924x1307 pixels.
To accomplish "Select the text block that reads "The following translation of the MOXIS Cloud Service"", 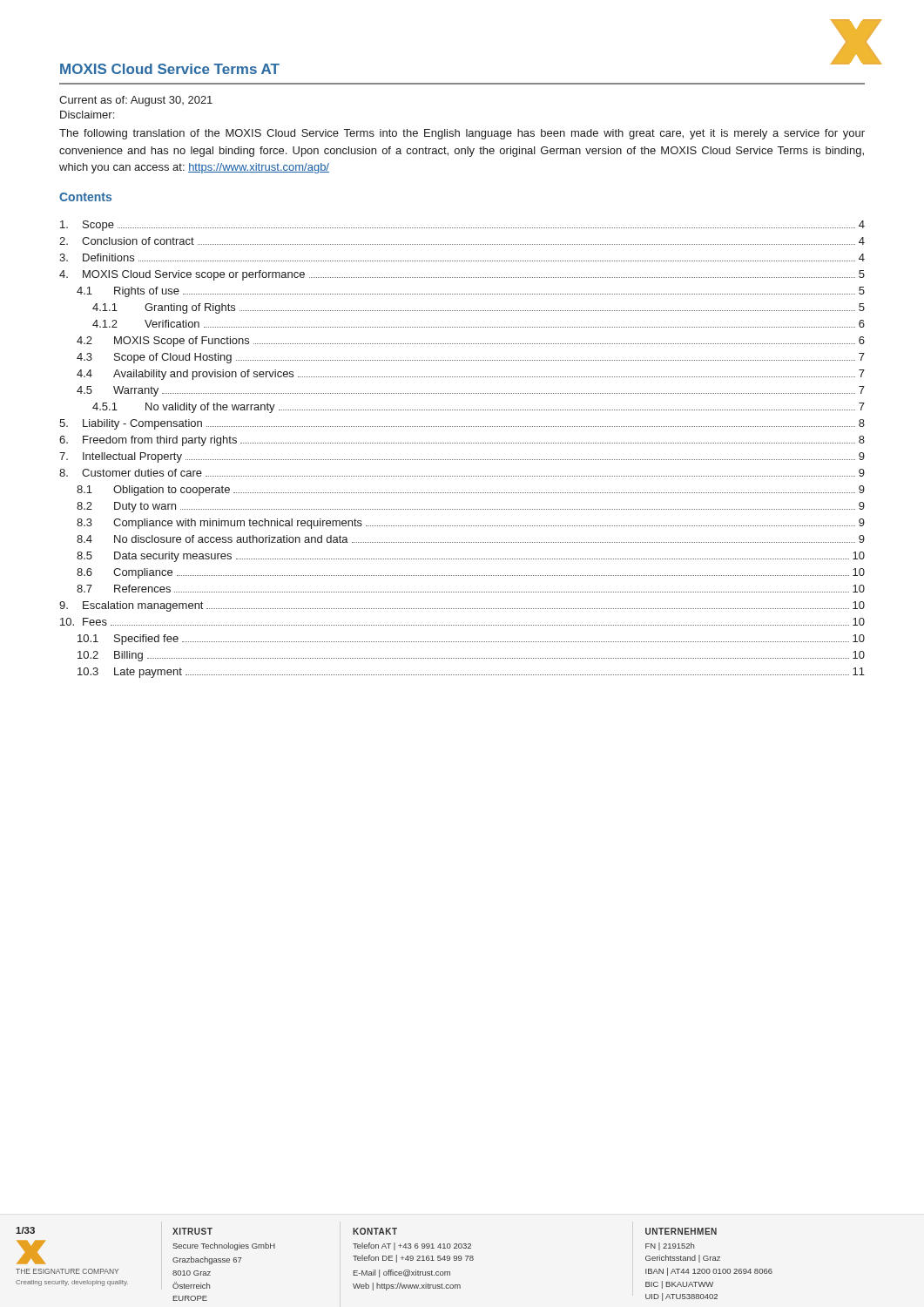I will tap(462, 150).
